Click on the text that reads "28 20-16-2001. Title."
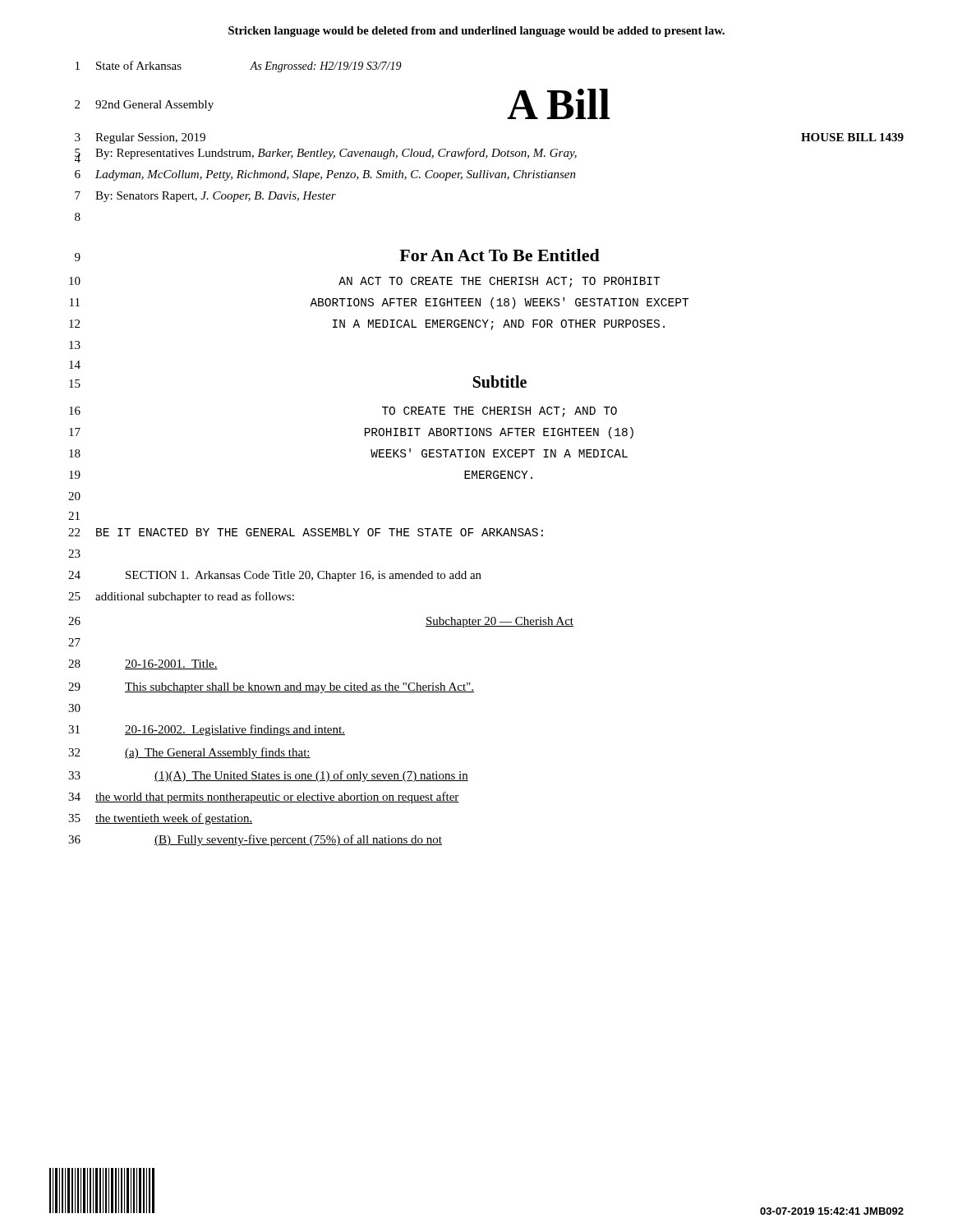The width and height of the screenshot is (953, 1232). pyautogui.click(x=143, y=664)
